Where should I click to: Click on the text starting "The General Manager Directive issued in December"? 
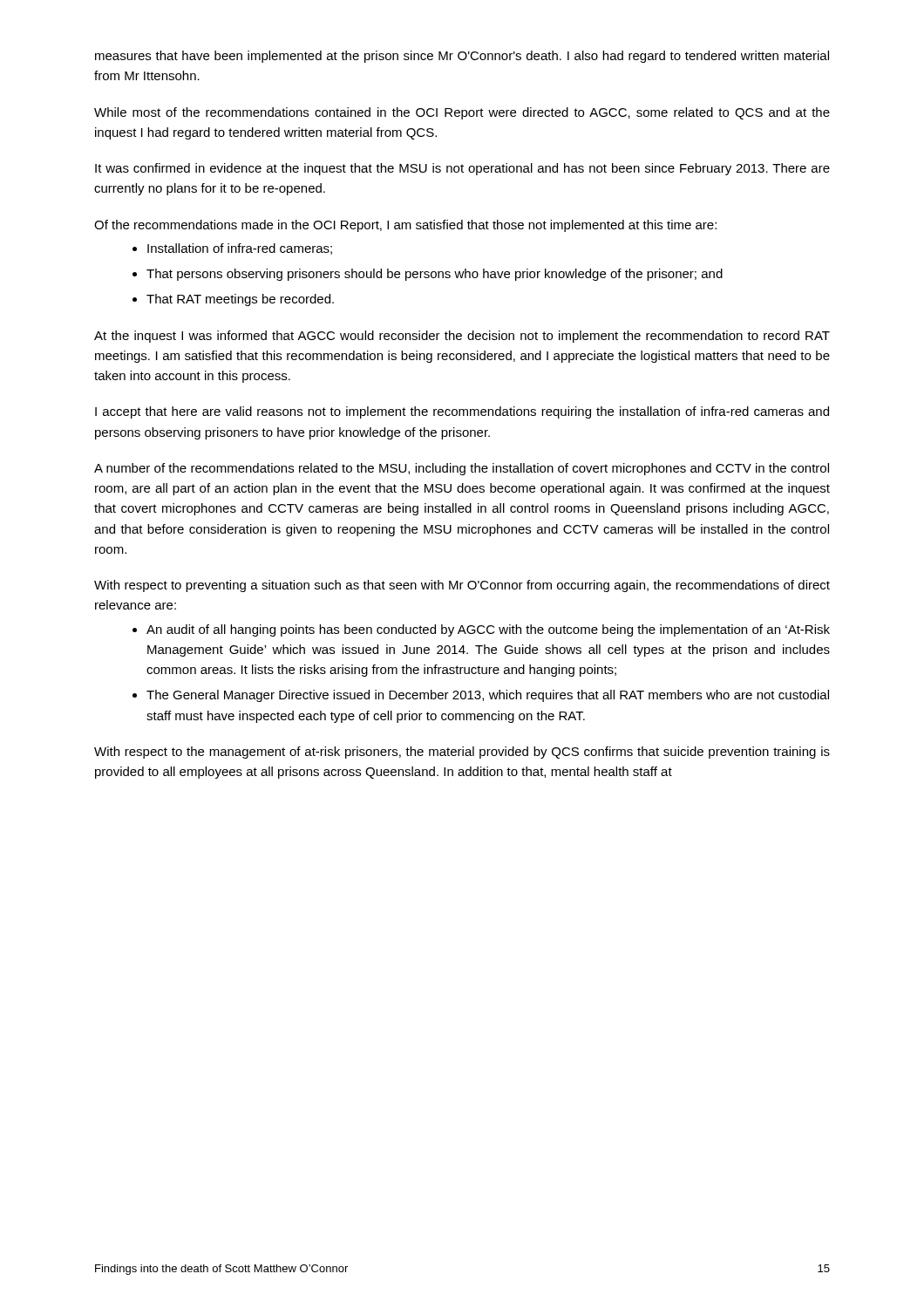488,705
